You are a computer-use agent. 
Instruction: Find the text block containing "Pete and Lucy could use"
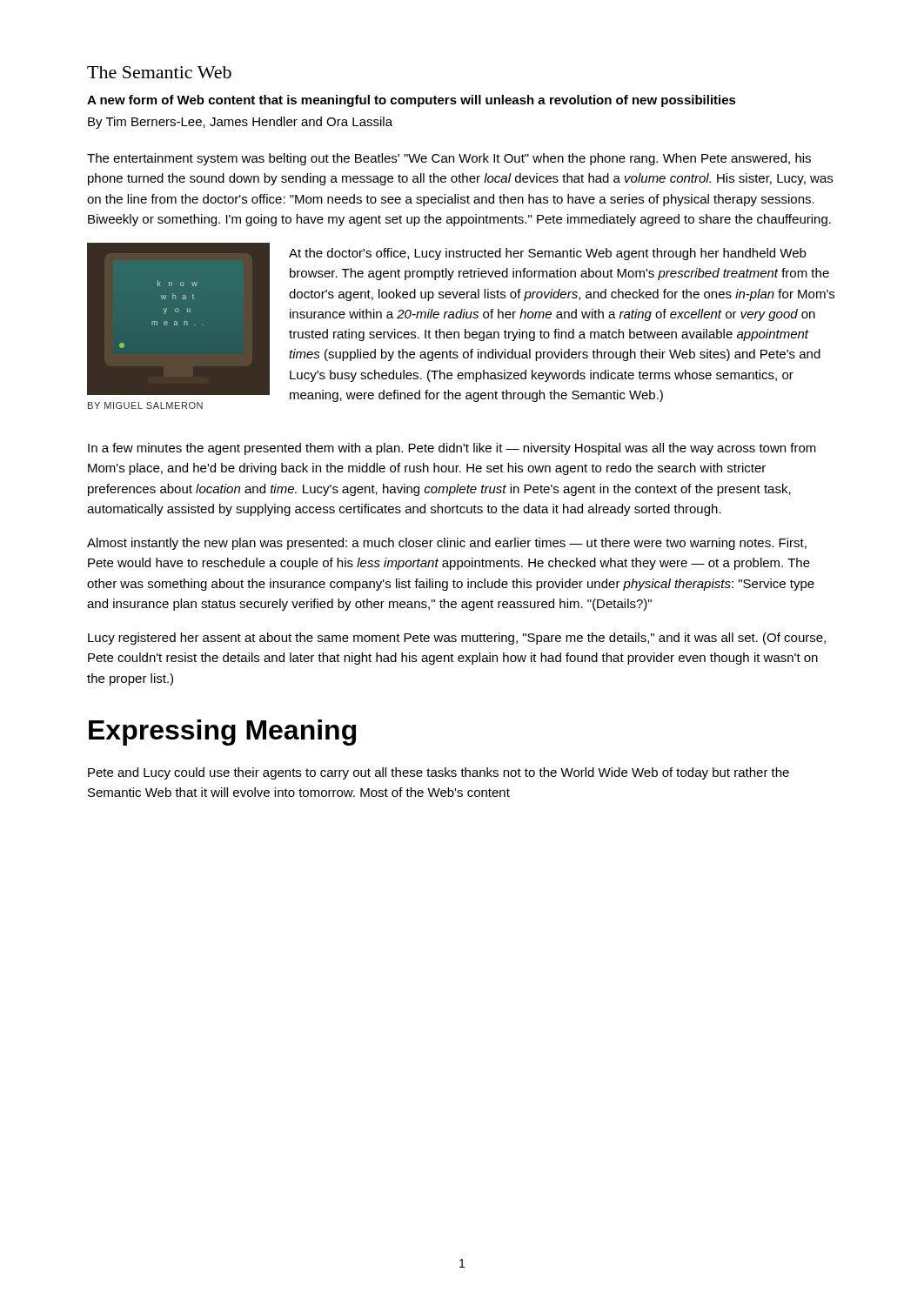[462, 782]
